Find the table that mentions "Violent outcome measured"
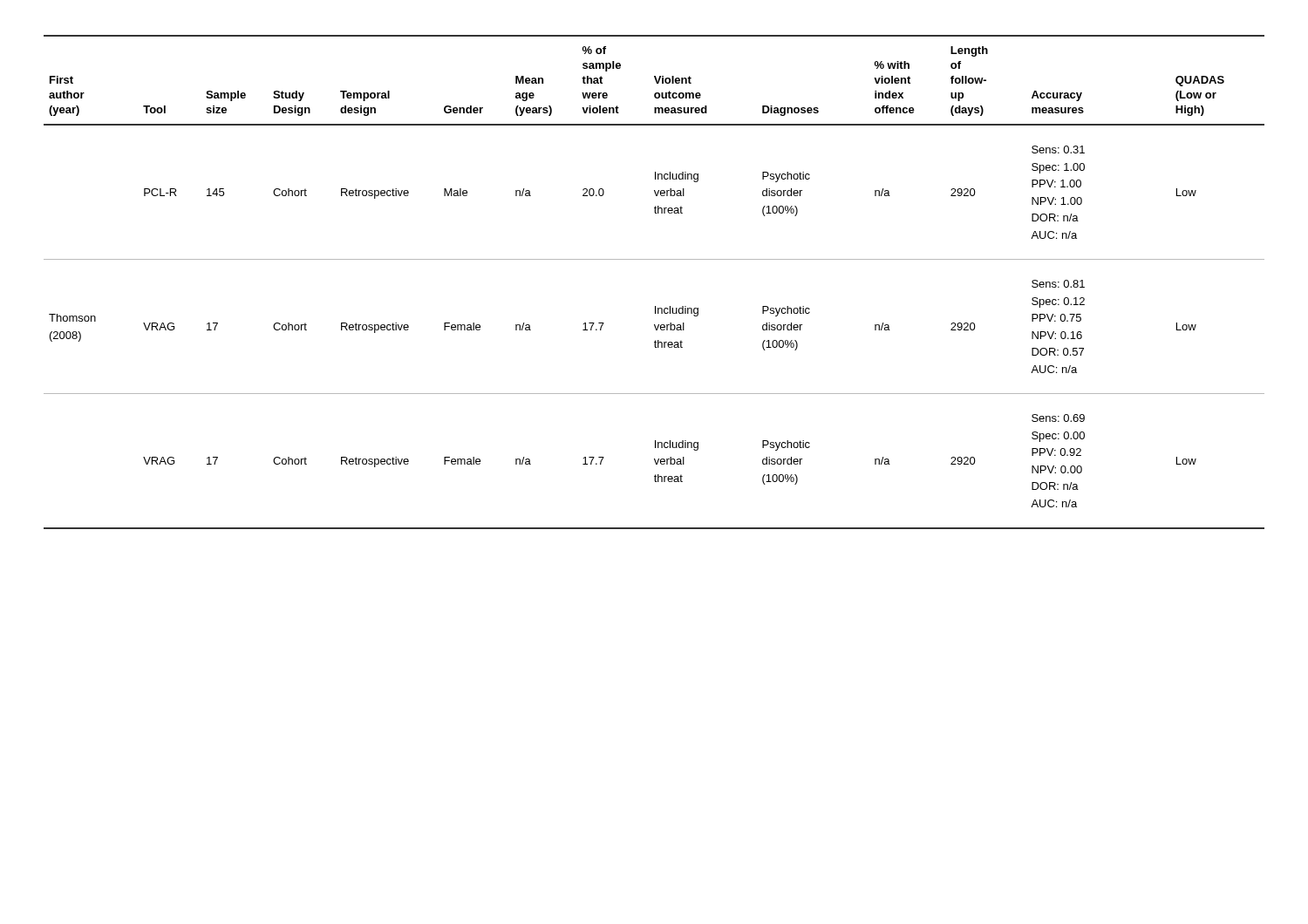Viewport: 1308px width, 924px height. coord(654,282)
